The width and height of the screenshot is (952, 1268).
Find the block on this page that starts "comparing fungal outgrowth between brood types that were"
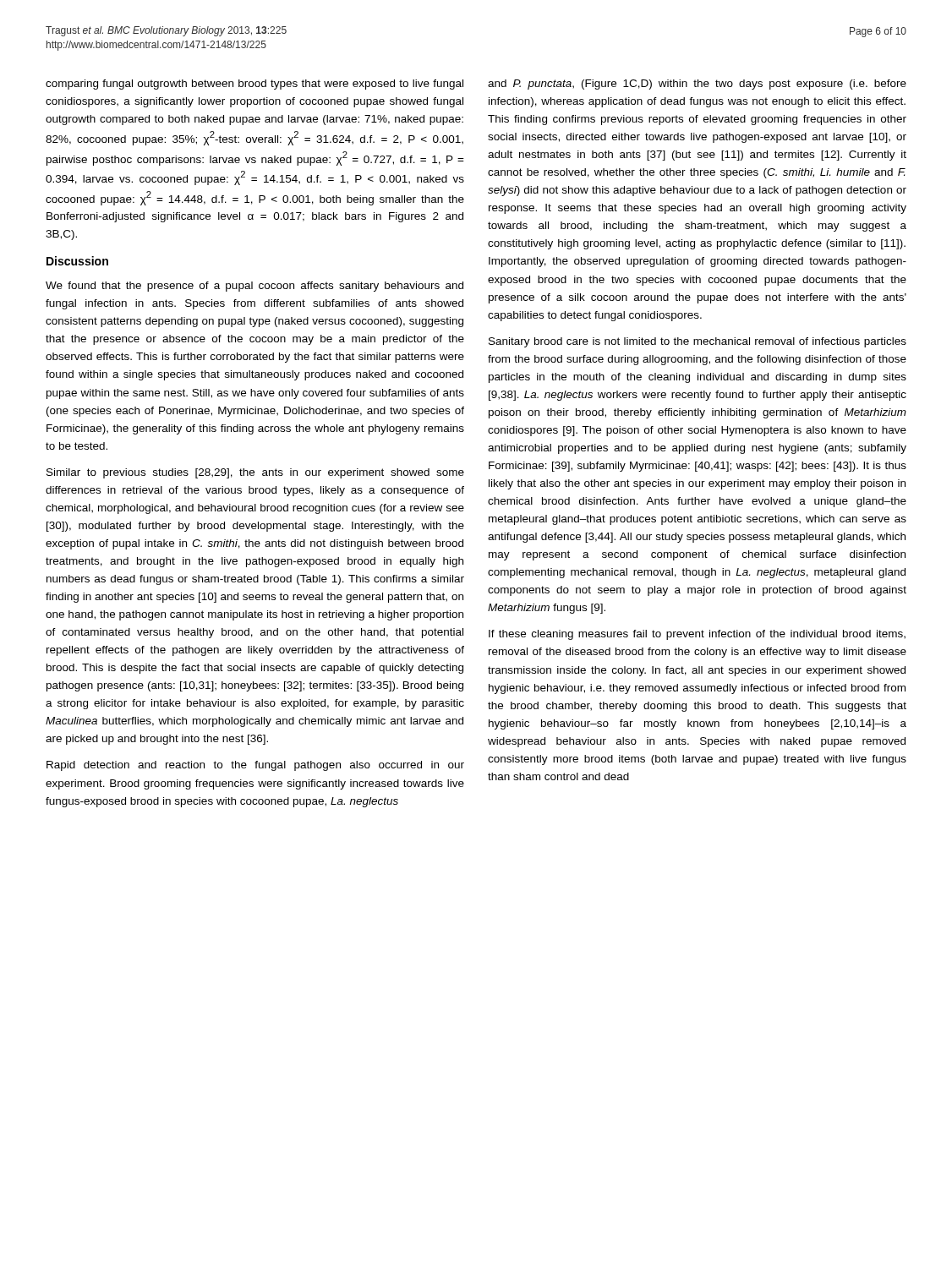255,159
